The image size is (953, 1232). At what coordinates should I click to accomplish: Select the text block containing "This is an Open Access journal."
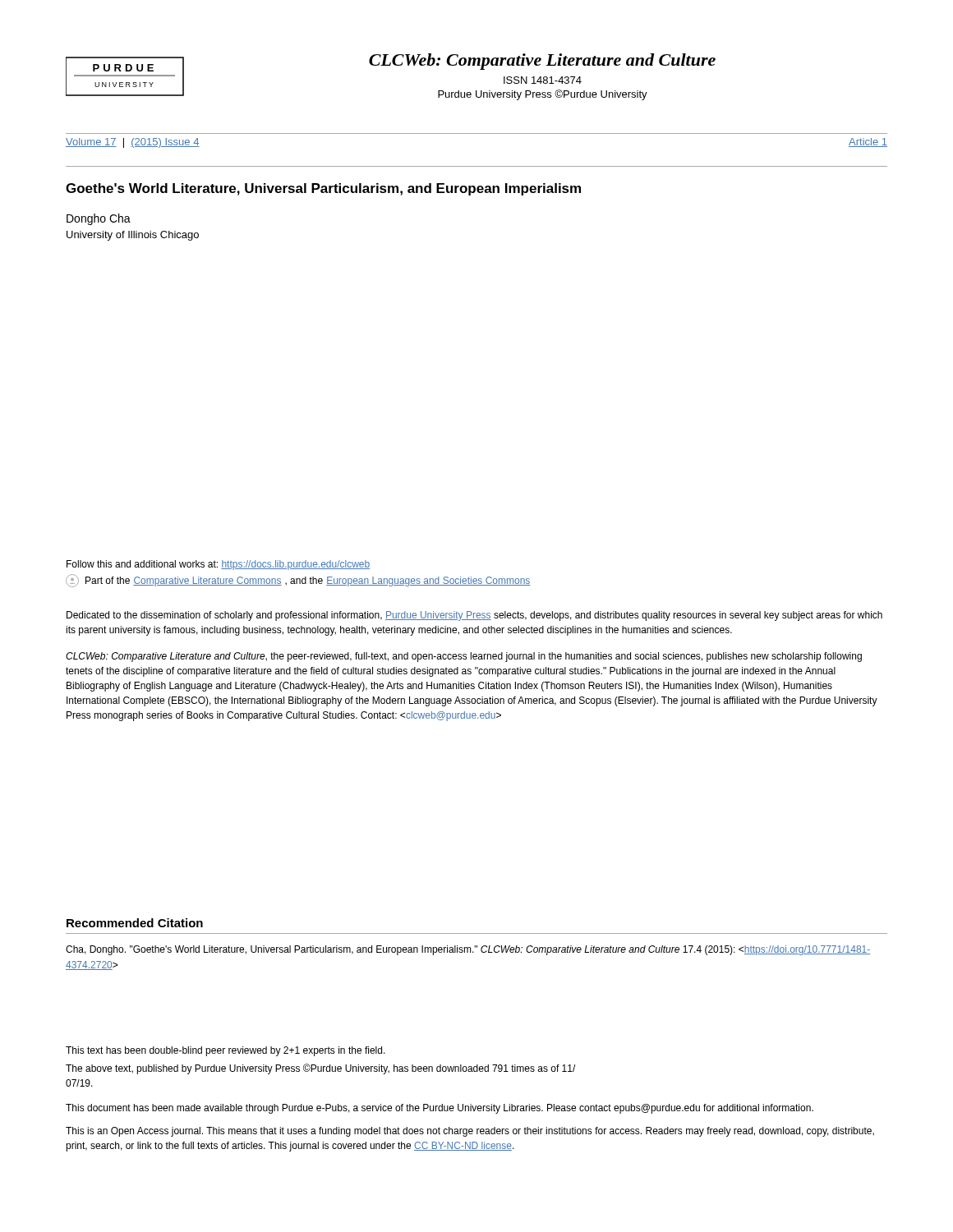pos(470,1138)
